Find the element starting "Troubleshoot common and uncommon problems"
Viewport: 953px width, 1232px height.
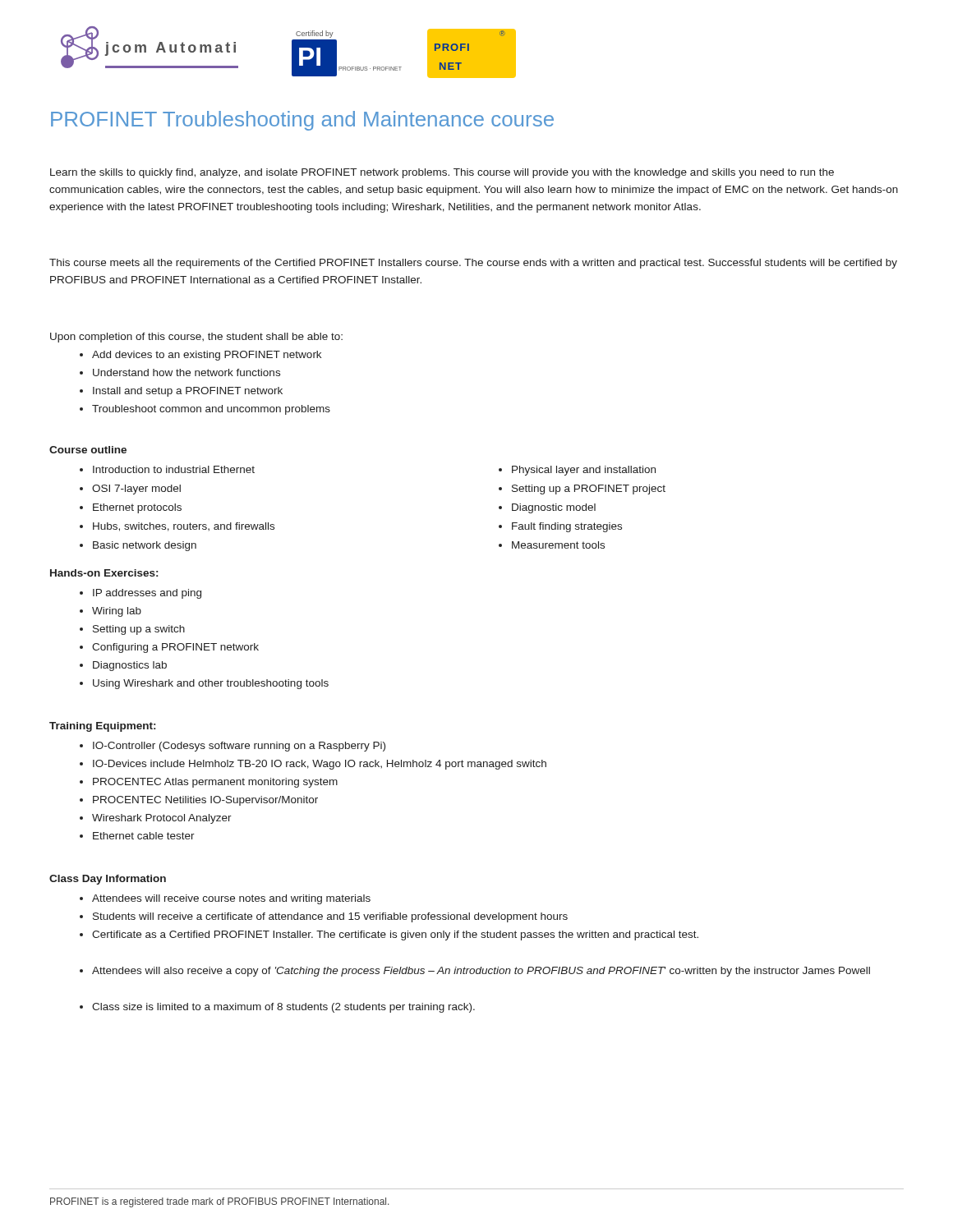click(x=205, y=410)
